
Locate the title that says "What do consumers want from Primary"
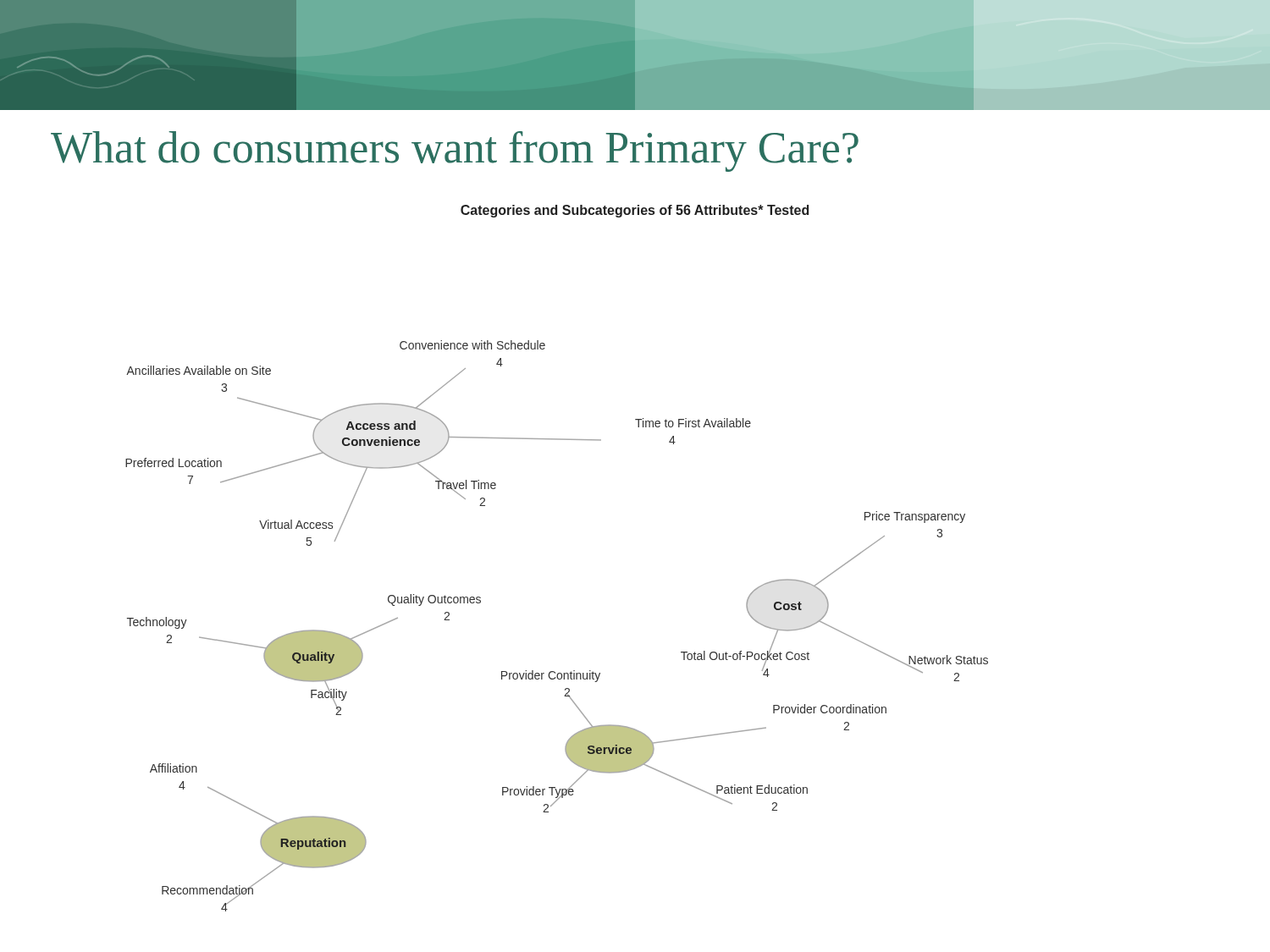coord(455,148)
